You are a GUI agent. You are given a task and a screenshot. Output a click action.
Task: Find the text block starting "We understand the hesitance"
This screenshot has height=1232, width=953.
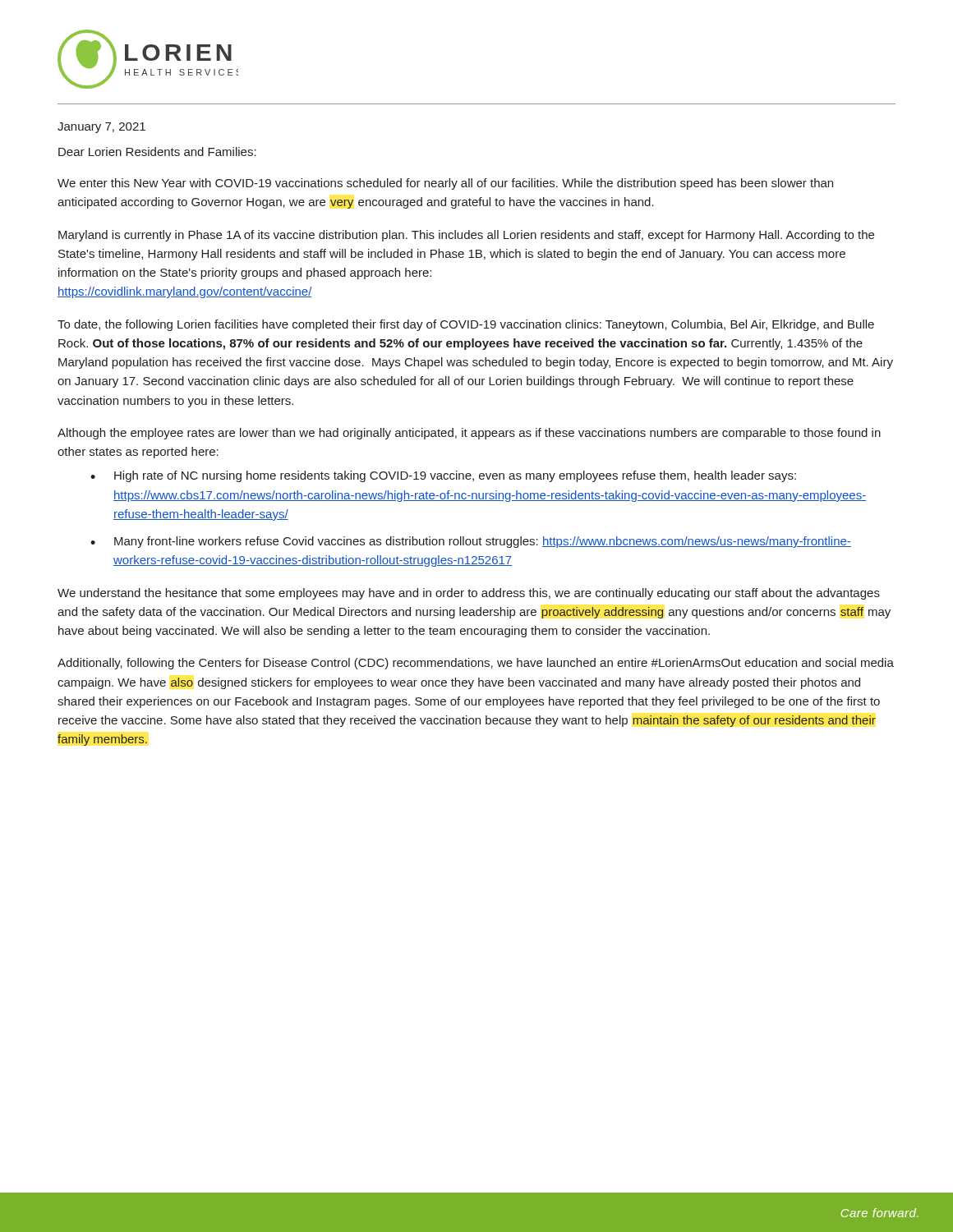pyautogui.click(x=474, y=611)
